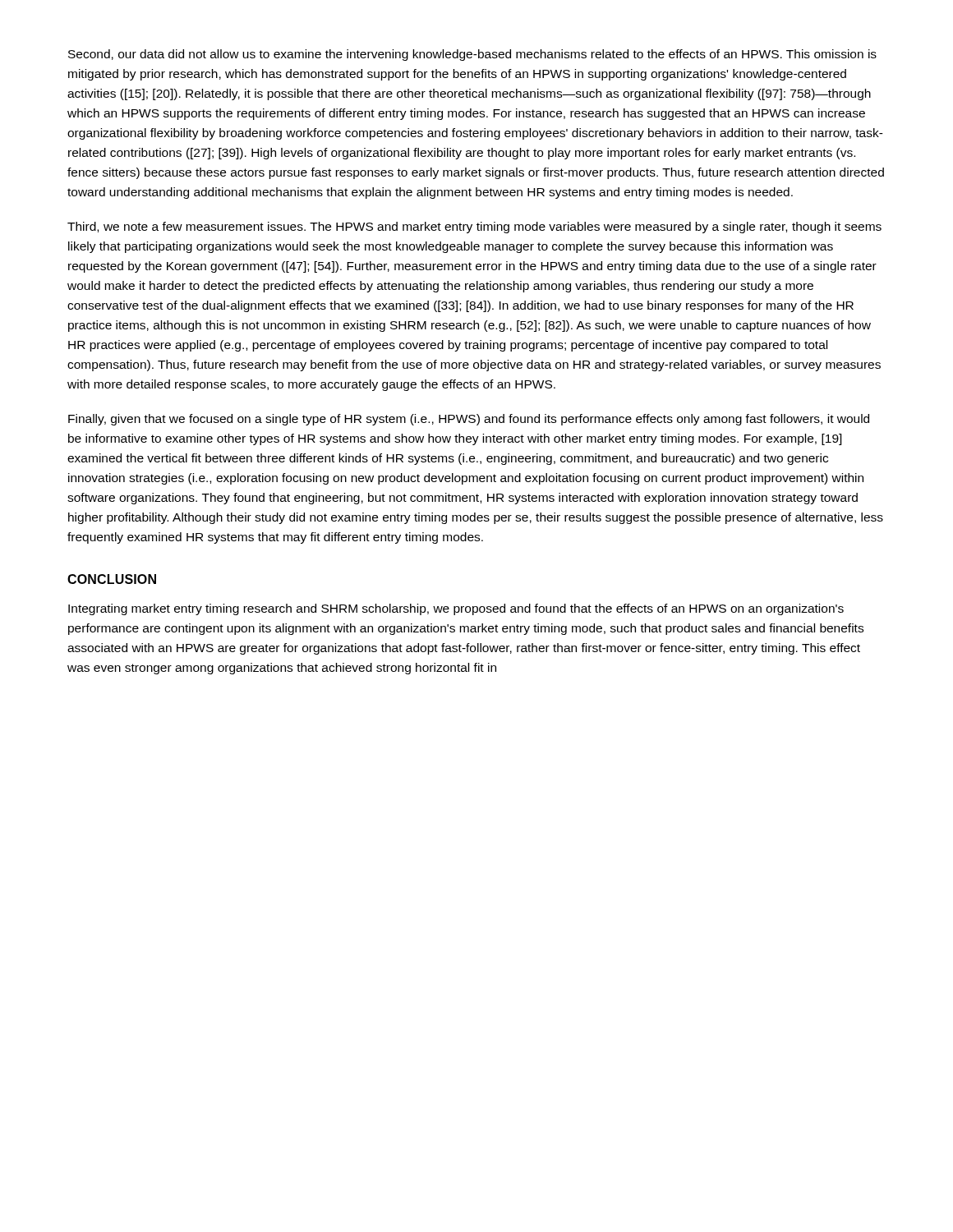Navigate to the passage starting "Third, we note a few measurement"
The height and width of the screenshot is (1232, 953).
pos(475,305)
